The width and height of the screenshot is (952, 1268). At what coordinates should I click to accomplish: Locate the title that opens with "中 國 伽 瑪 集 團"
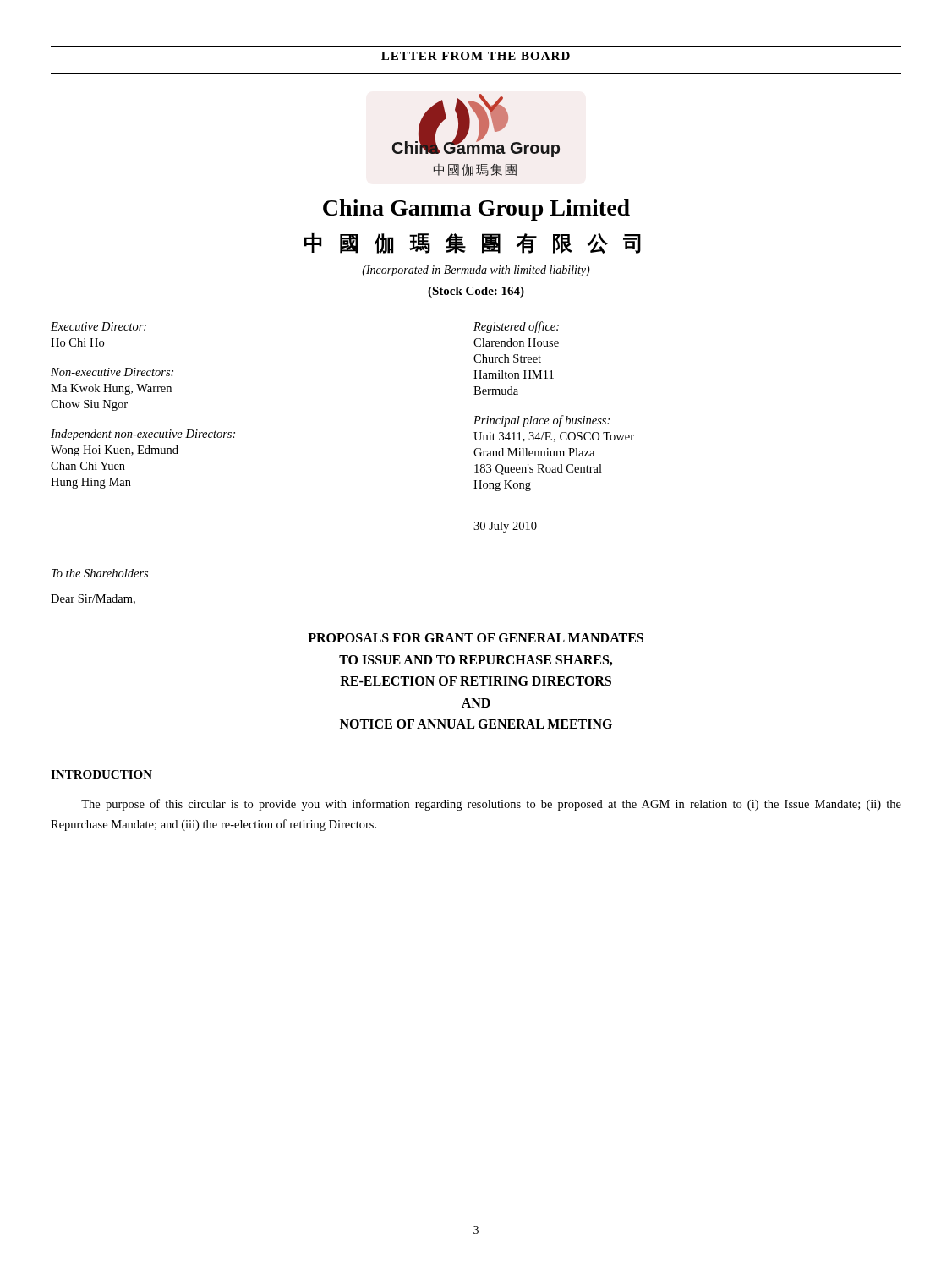[476, 243]
